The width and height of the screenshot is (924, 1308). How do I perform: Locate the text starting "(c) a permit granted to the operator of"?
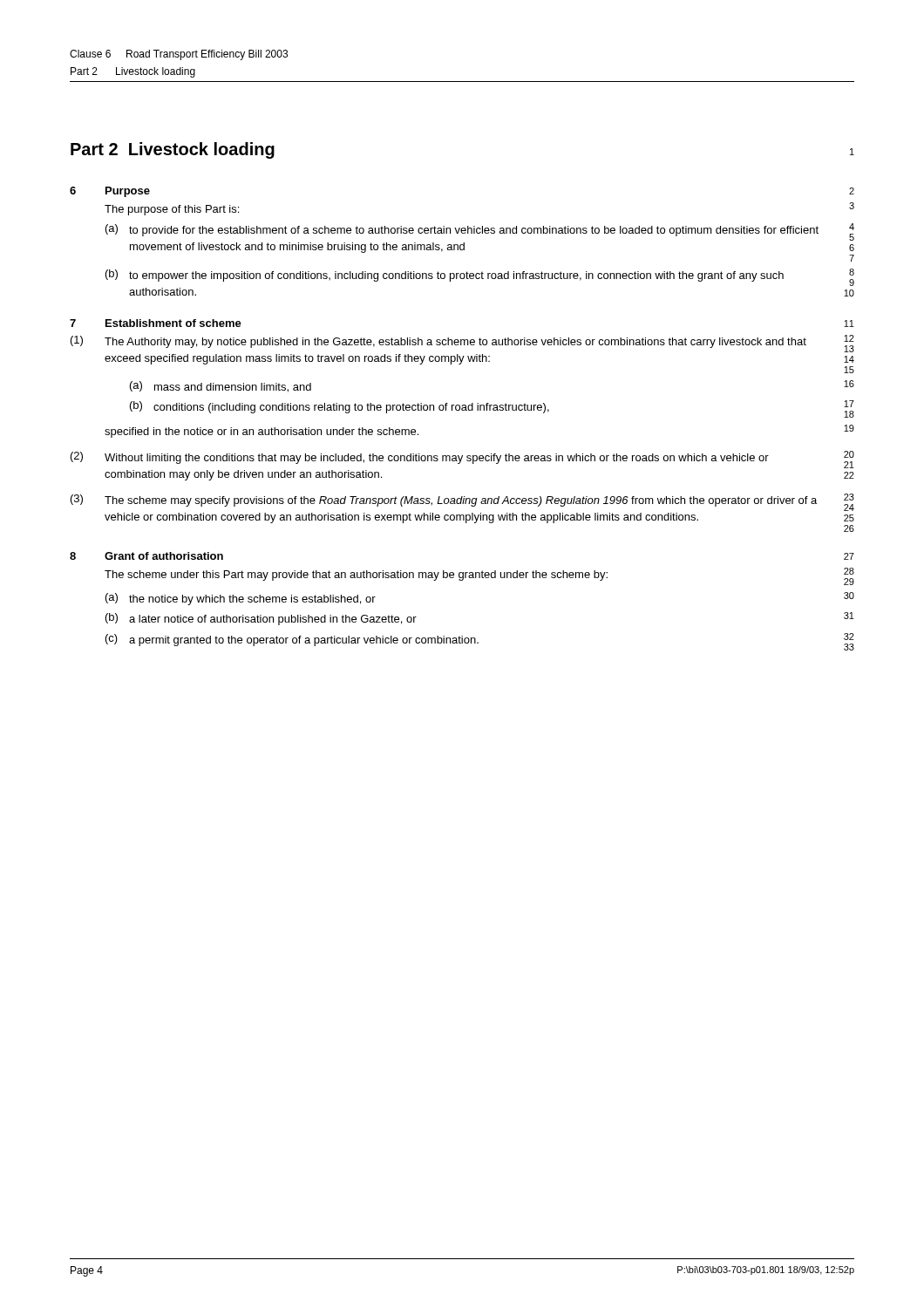(479, 641)
